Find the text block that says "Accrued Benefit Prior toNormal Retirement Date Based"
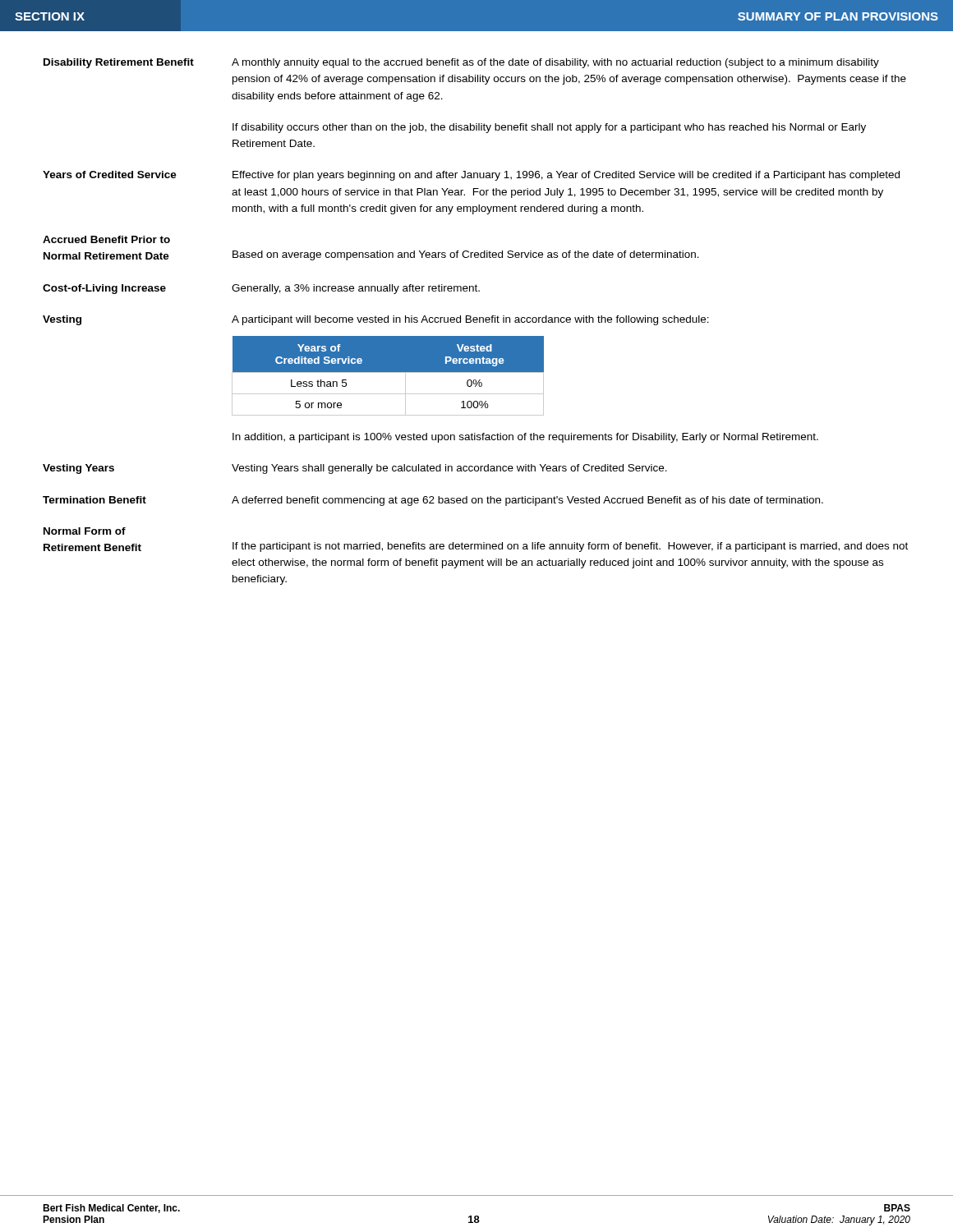 [x=476, y=248]
